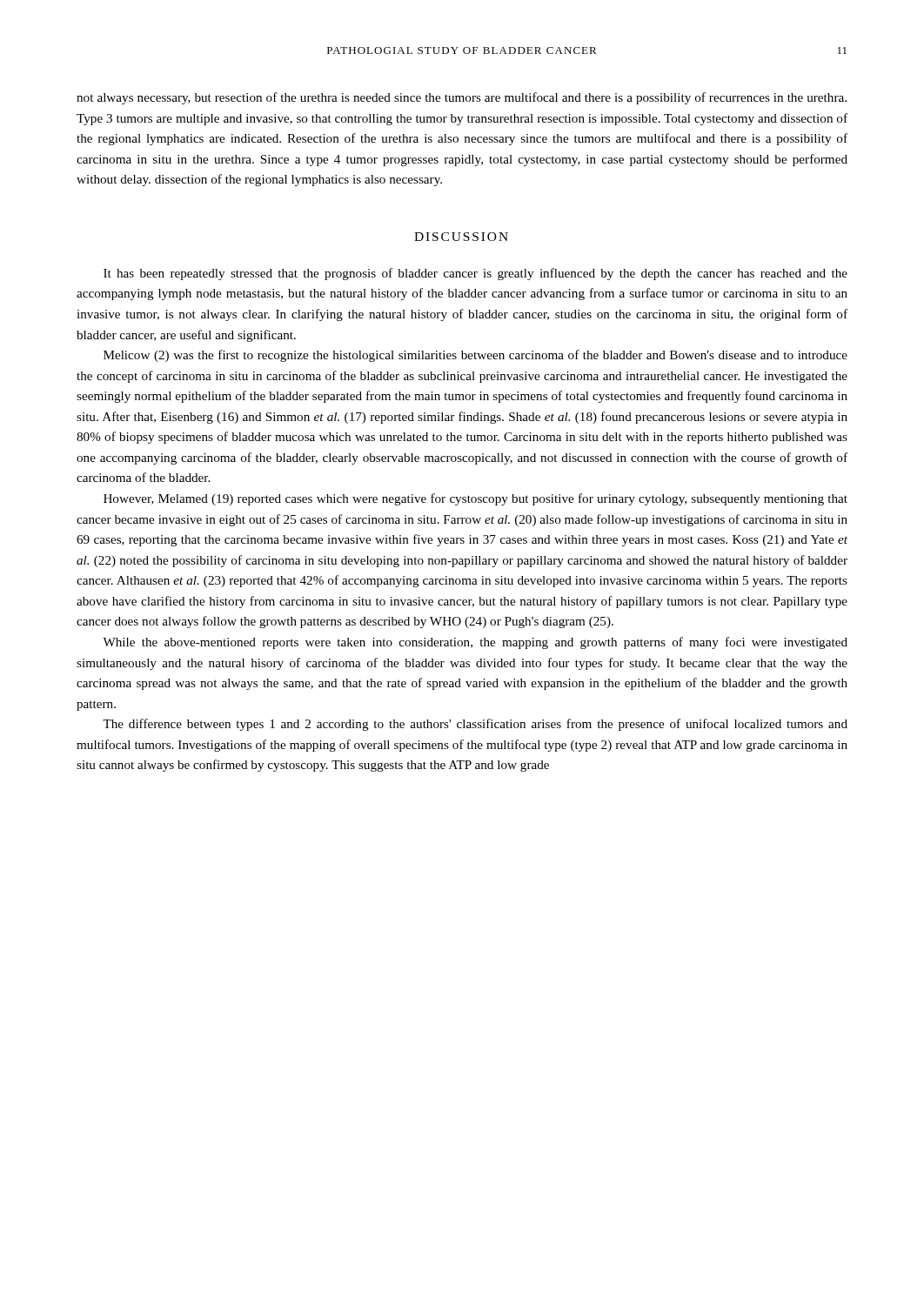Click on the block starting "Melicow (2) was"
Screen dimensions: 1305x924
462,416
